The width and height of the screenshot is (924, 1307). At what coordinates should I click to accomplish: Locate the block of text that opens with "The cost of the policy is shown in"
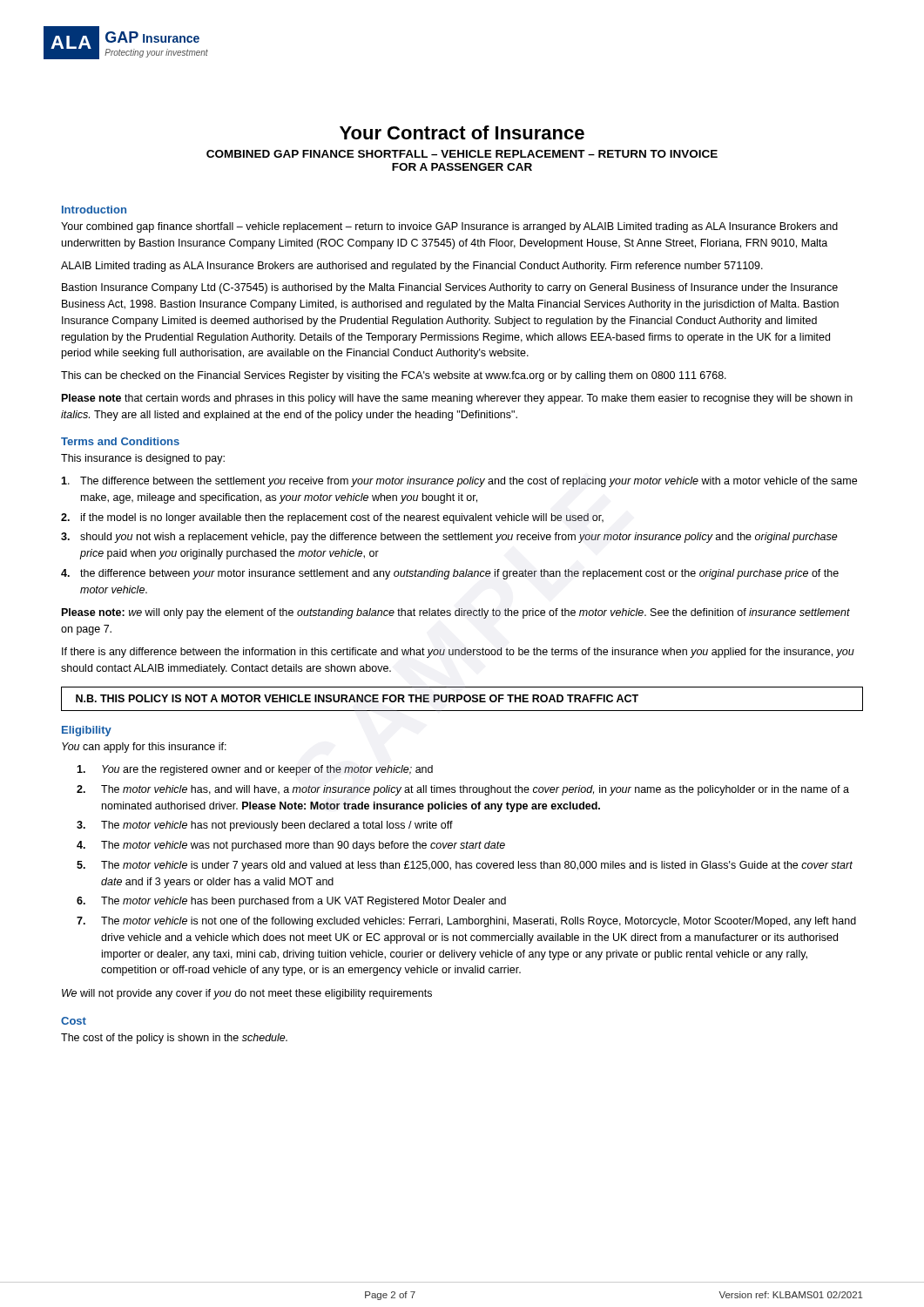pyautogui.click(x=175, y=1038)
